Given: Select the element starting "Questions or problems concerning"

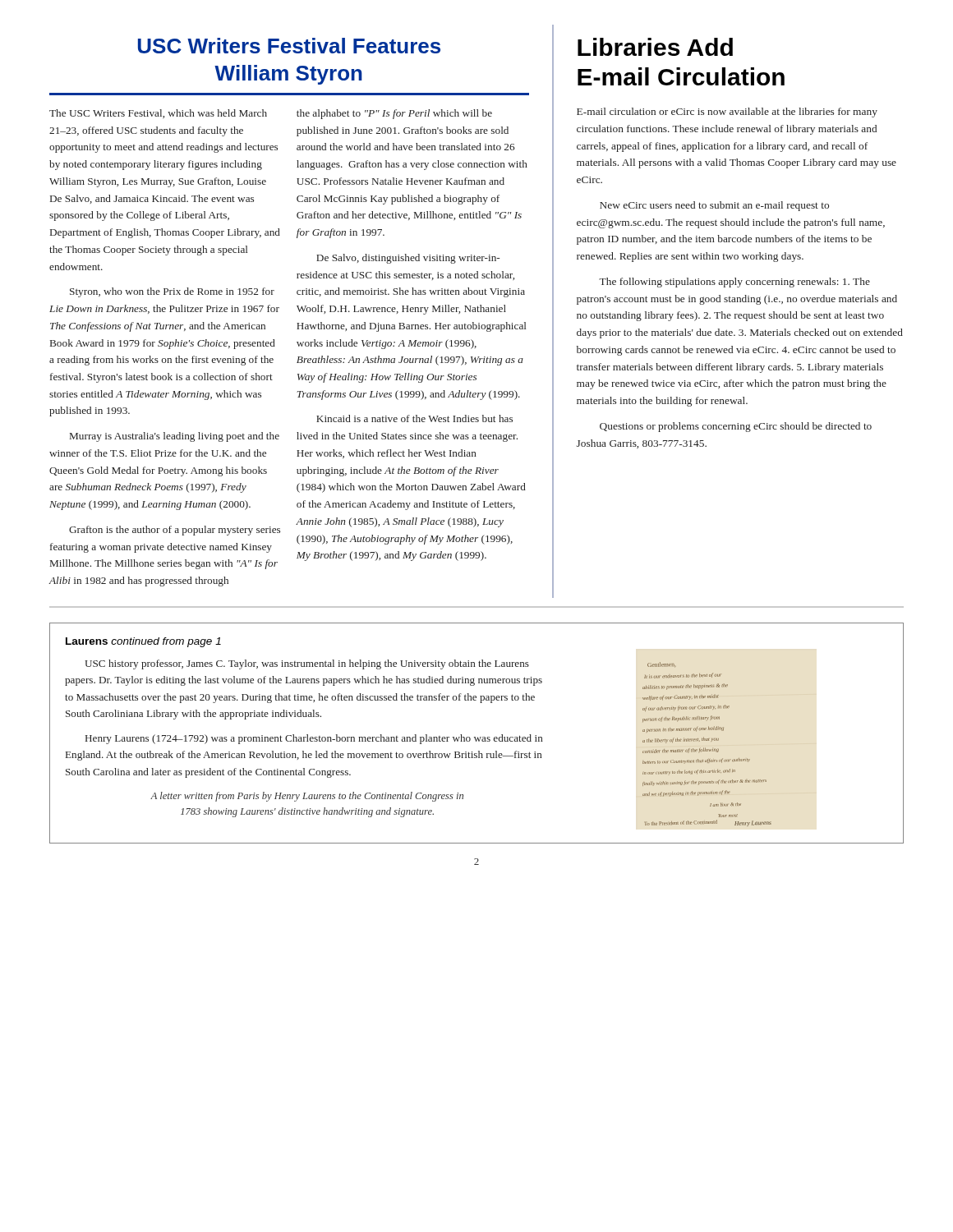Looking at the screenshot, I should 724,434.
